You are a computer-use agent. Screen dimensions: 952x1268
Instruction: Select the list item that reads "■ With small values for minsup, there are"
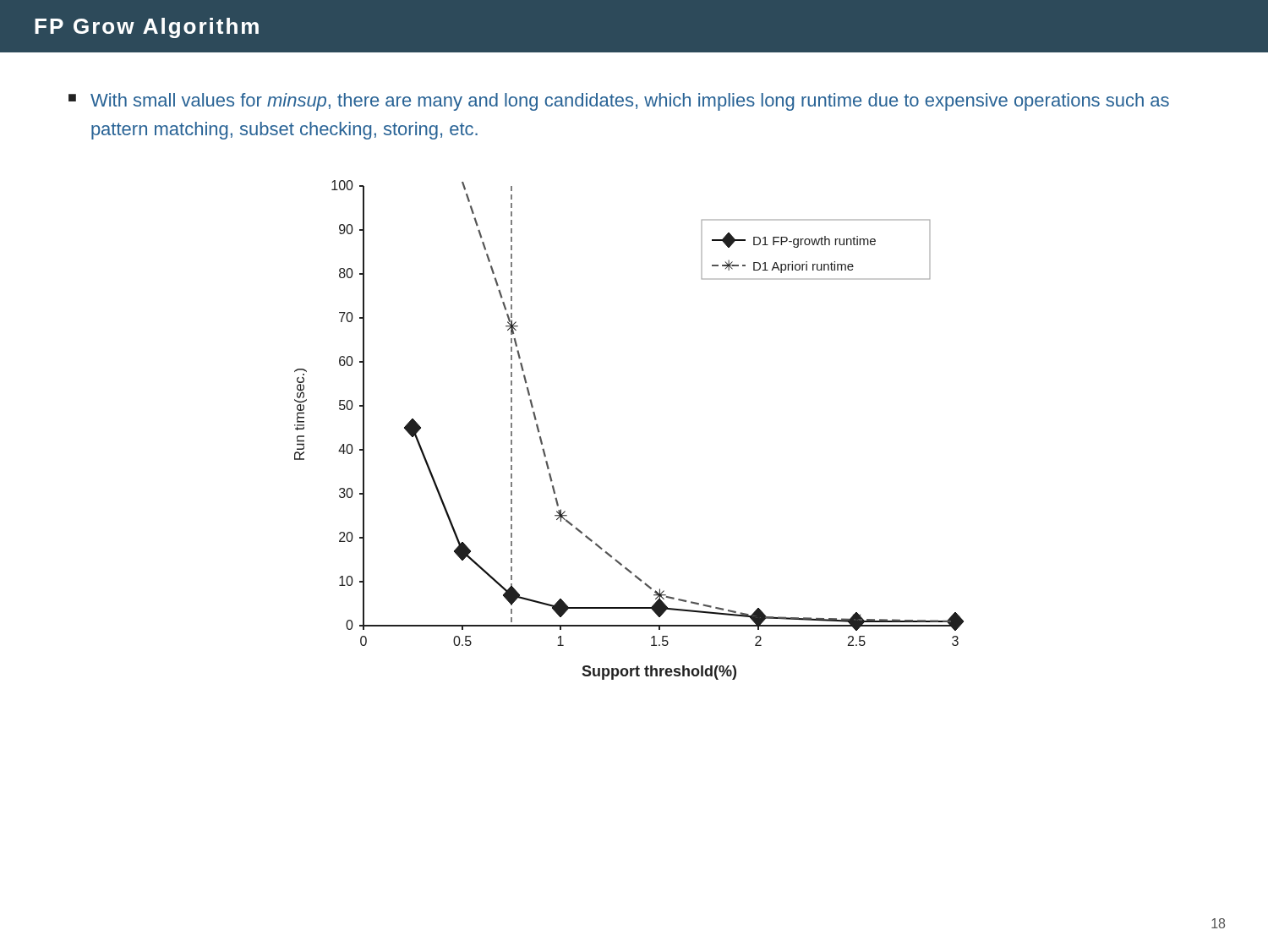(x=634, y=115)
